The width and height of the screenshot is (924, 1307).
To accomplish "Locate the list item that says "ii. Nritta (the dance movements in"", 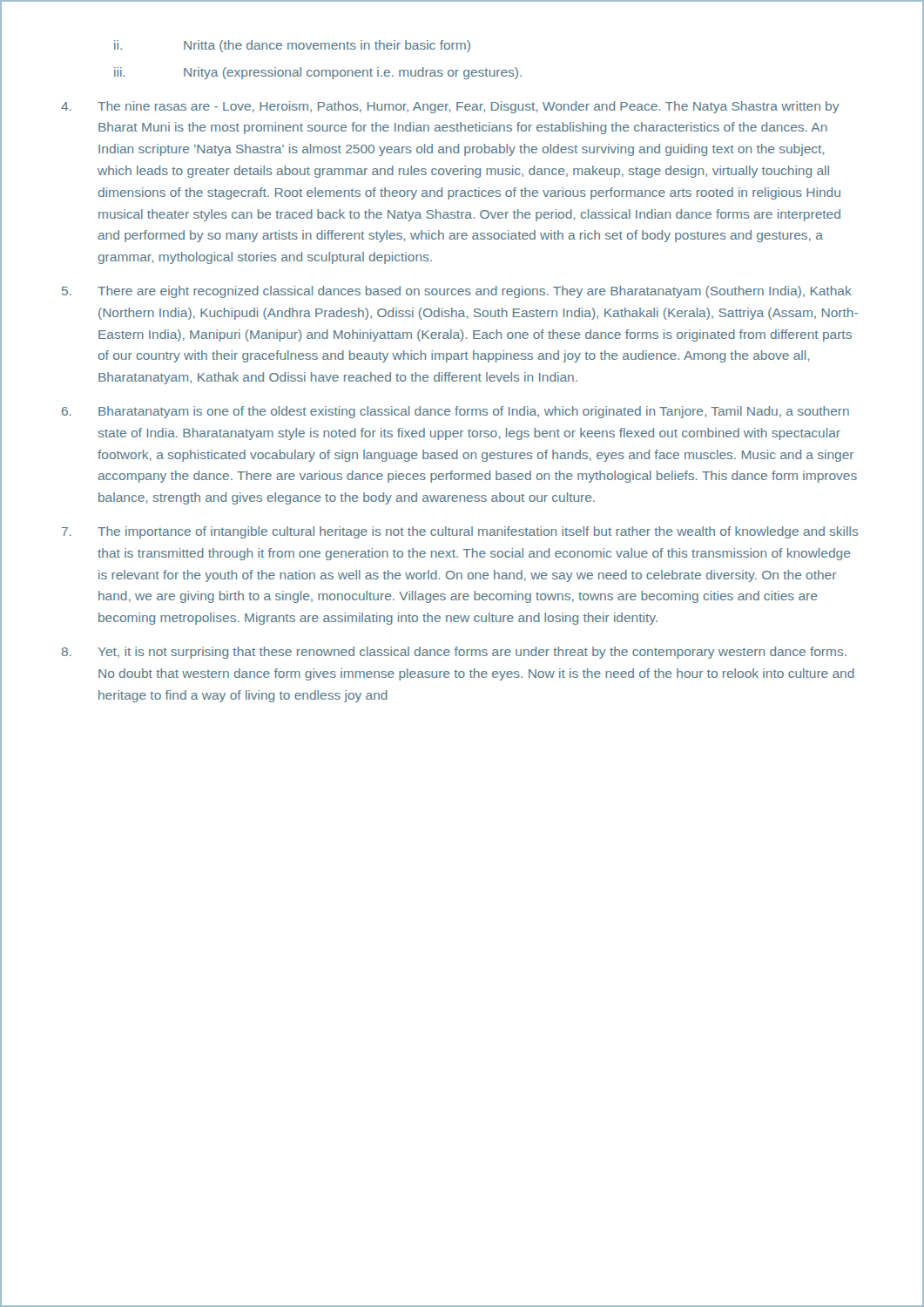I will [462, 59].
